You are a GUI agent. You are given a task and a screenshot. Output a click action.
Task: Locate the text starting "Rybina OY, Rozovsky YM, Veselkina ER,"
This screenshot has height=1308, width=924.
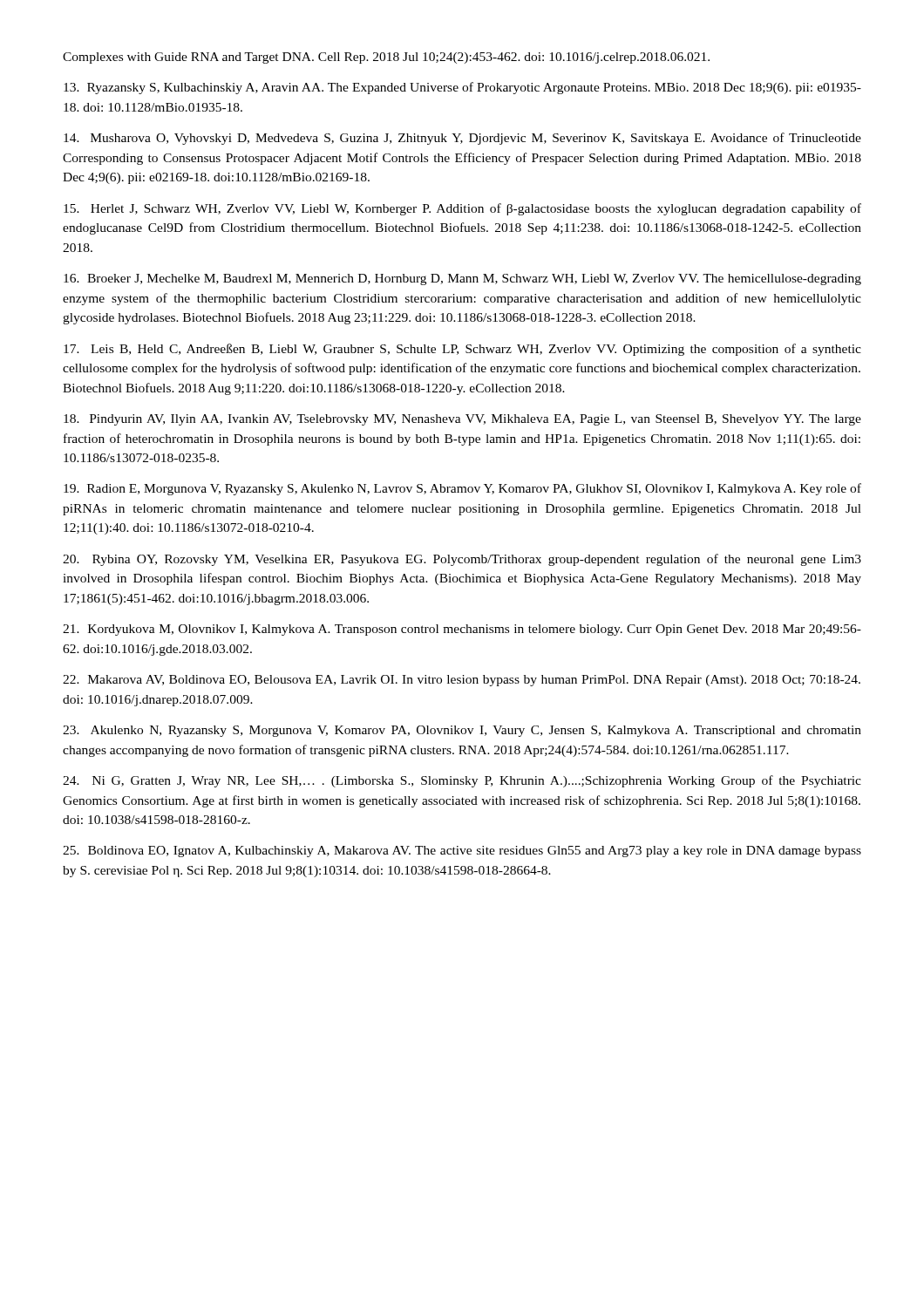pyautogui.click(x=462, y=578)
